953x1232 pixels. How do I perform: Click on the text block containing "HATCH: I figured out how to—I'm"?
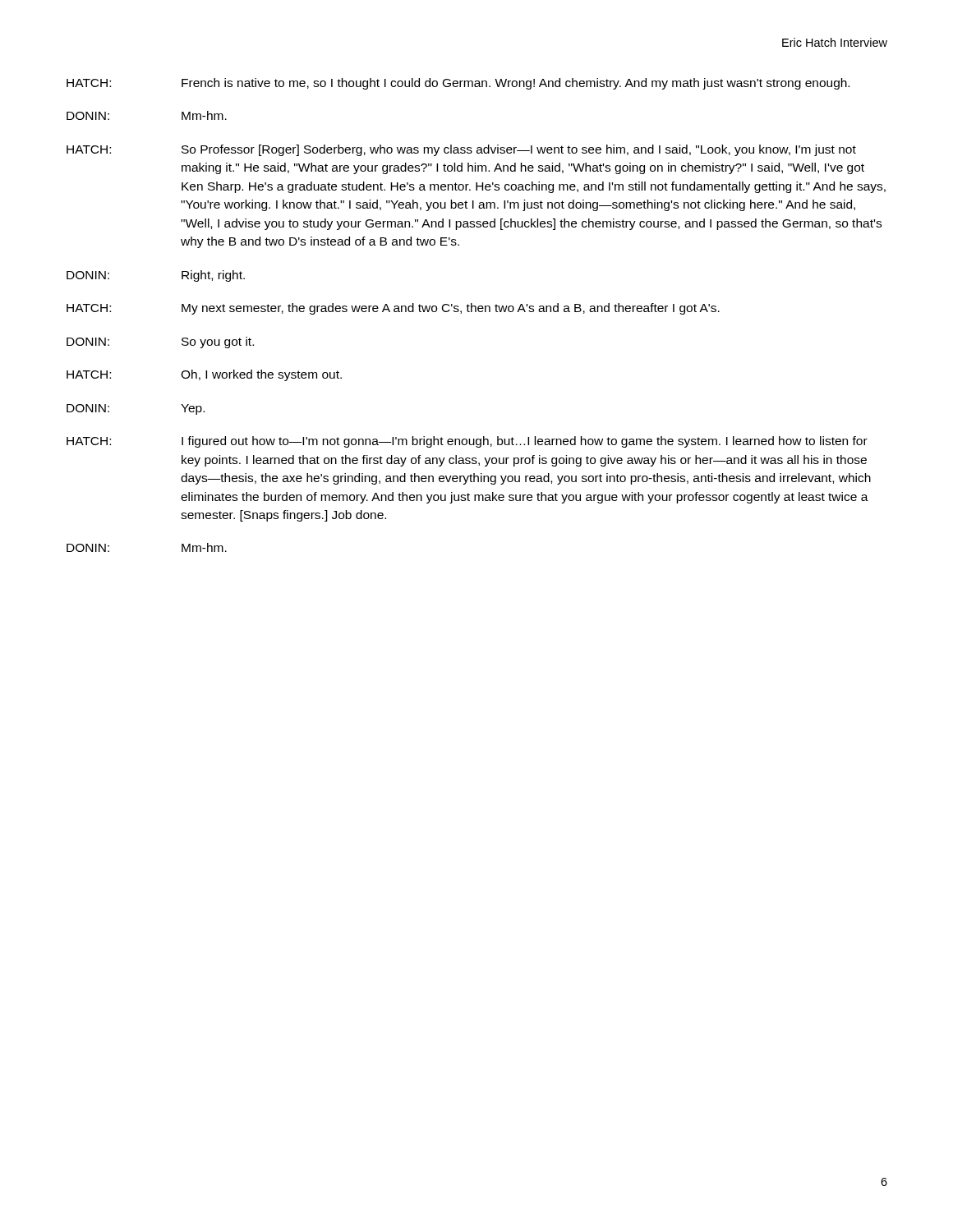[x=476, y=478]
